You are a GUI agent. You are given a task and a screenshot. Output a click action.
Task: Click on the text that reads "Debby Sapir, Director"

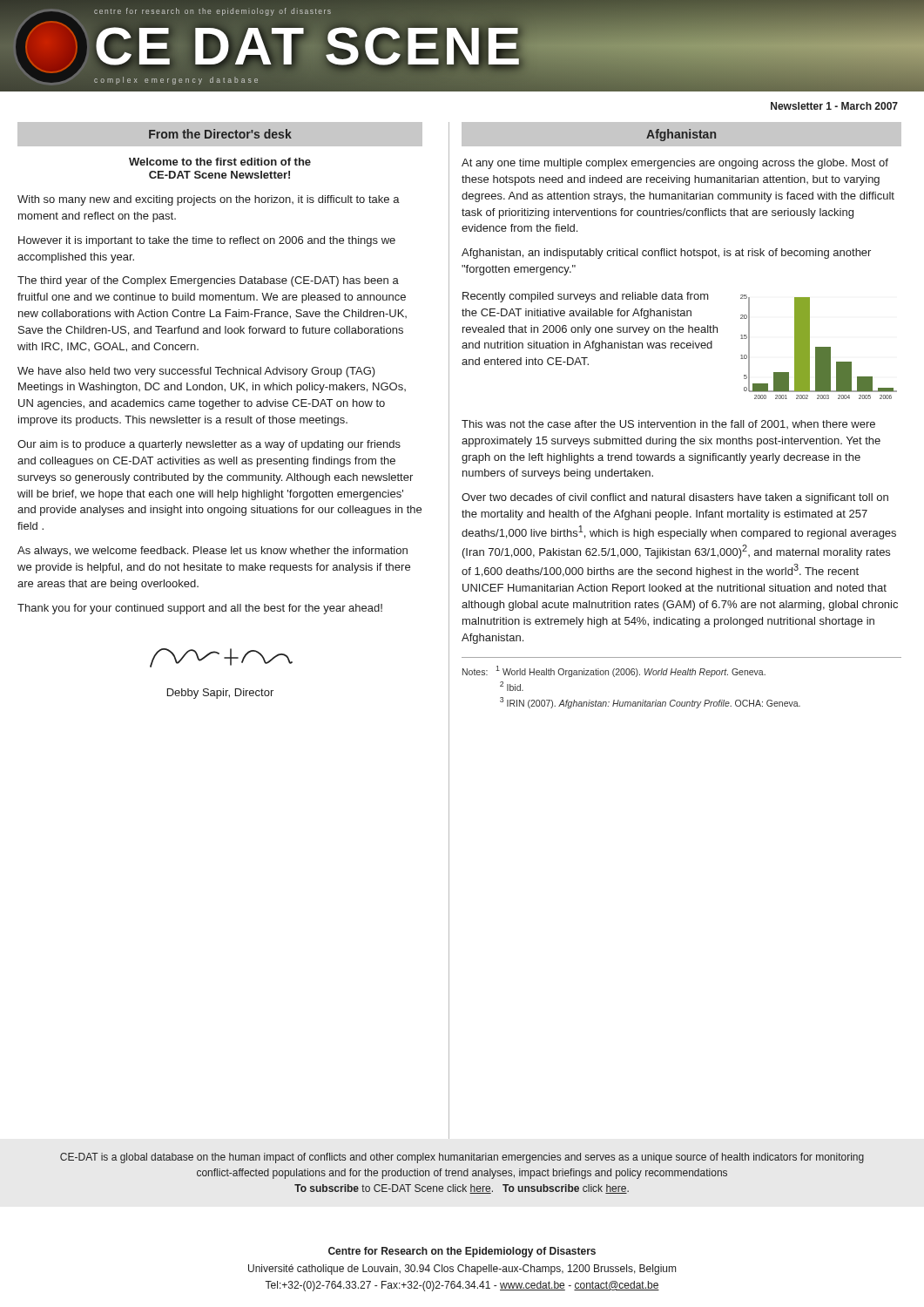coord(220,693)
